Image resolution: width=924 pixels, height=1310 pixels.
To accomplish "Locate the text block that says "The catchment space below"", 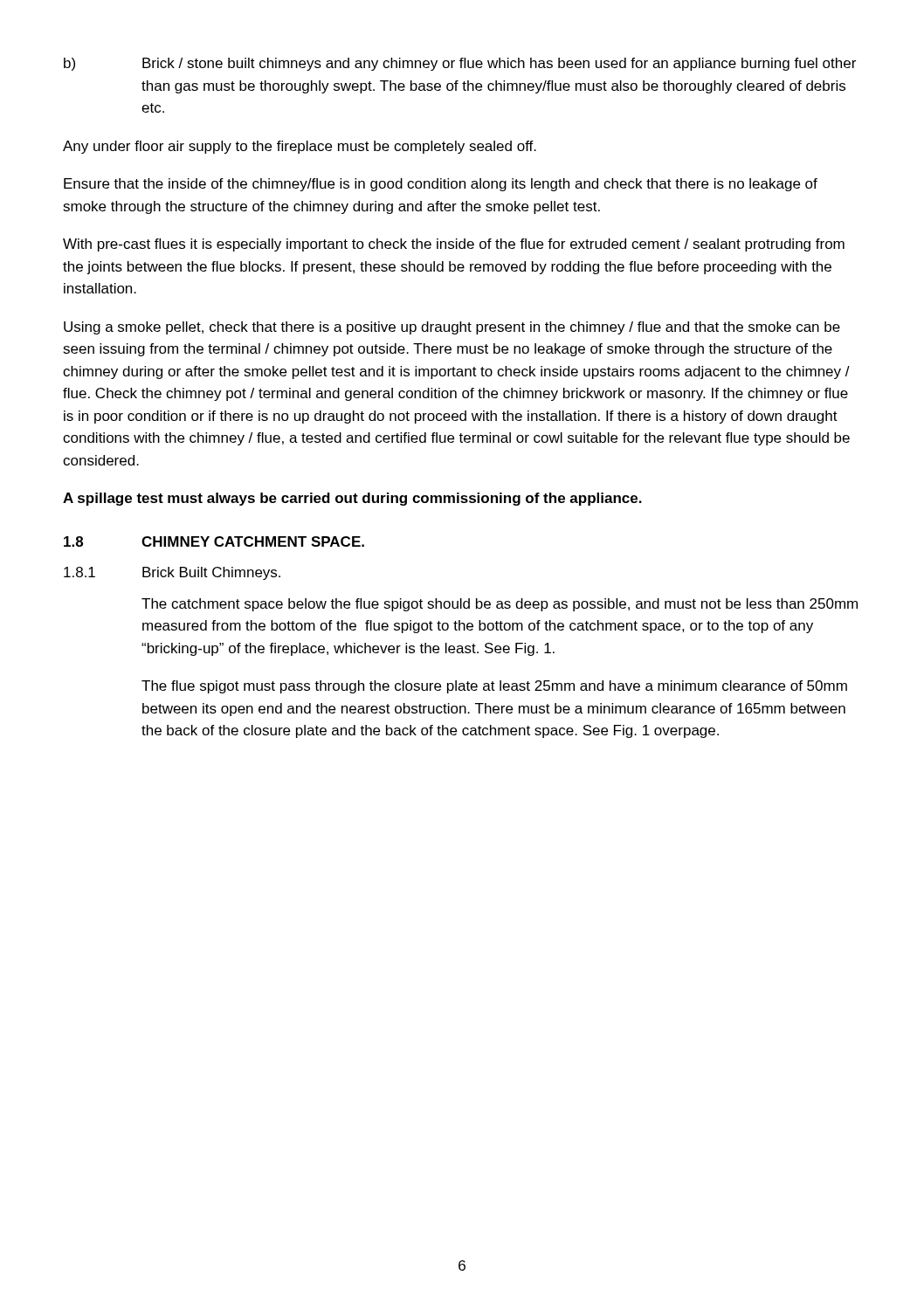I will [x=500, y=626].
